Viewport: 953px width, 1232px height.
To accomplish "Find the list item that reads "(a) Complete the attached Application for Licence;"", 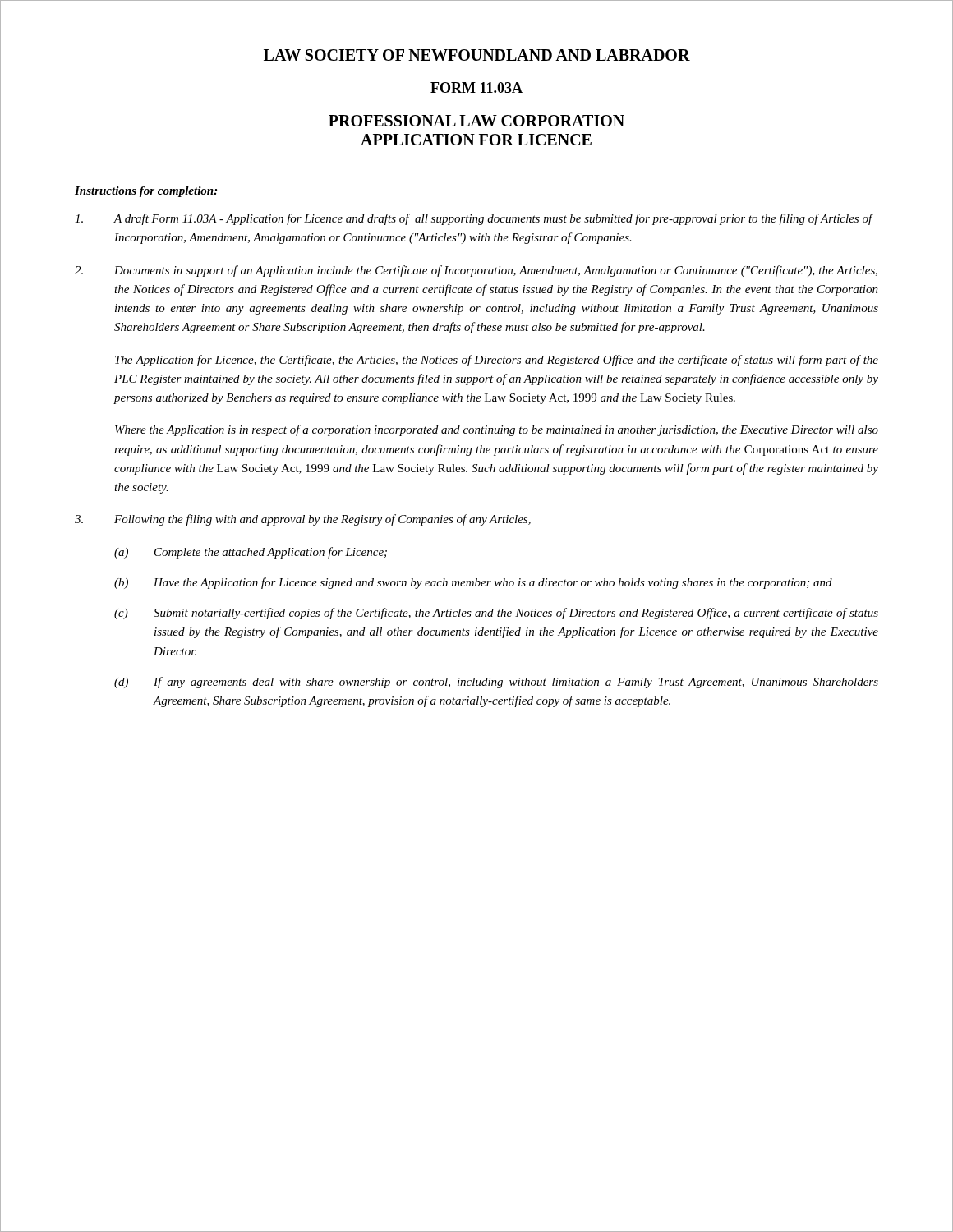I will click(251, 553).
